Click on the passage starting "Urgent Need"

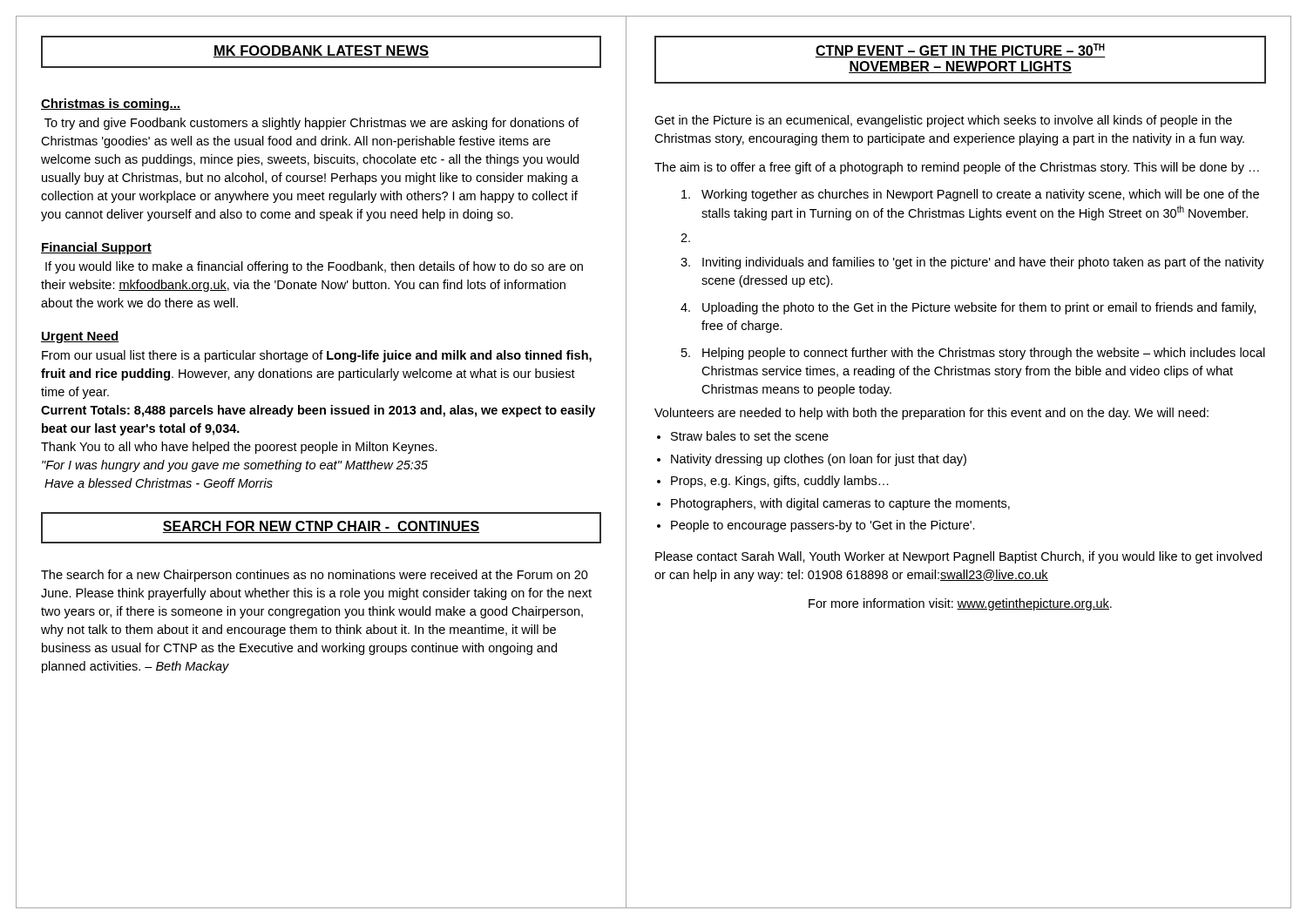[x=80, y=337]
